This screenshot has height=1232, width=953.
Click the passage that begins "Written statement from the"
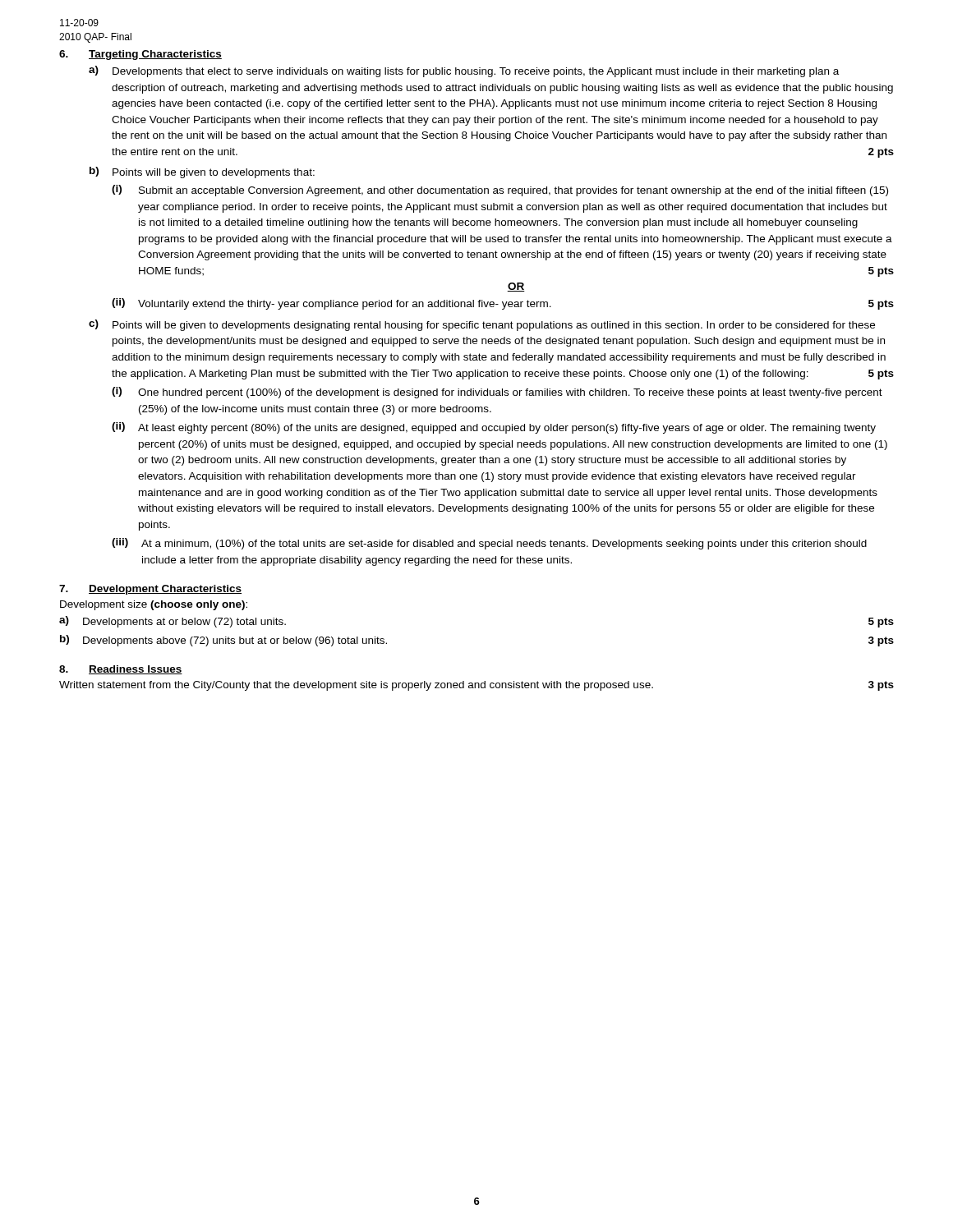(x=476, y=685)
